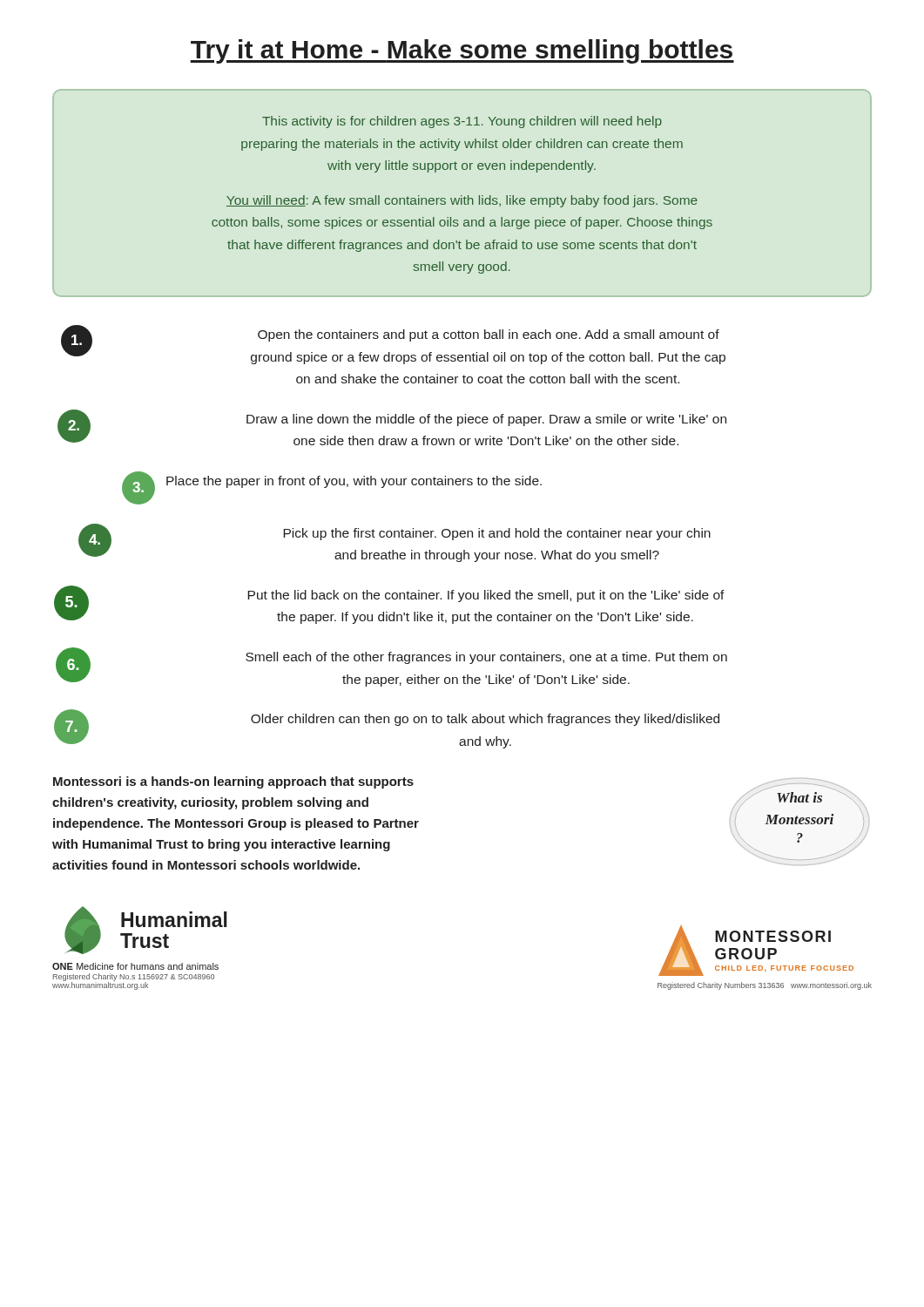Point to the element starting "7. Older children can then go"
Screen dimensions: 1307x924
pos(463,730)
